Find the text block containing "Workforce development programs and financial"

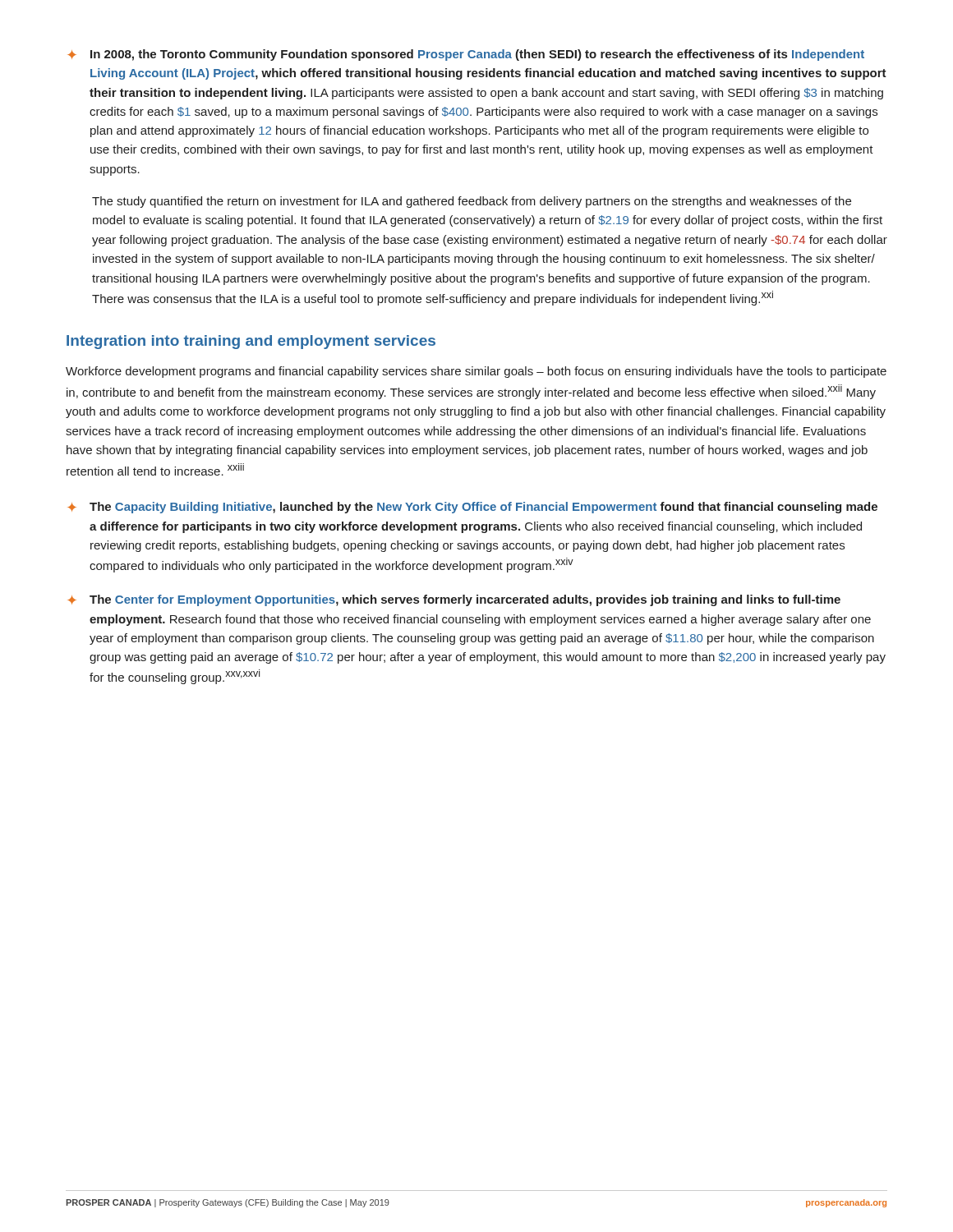point(476,421)
